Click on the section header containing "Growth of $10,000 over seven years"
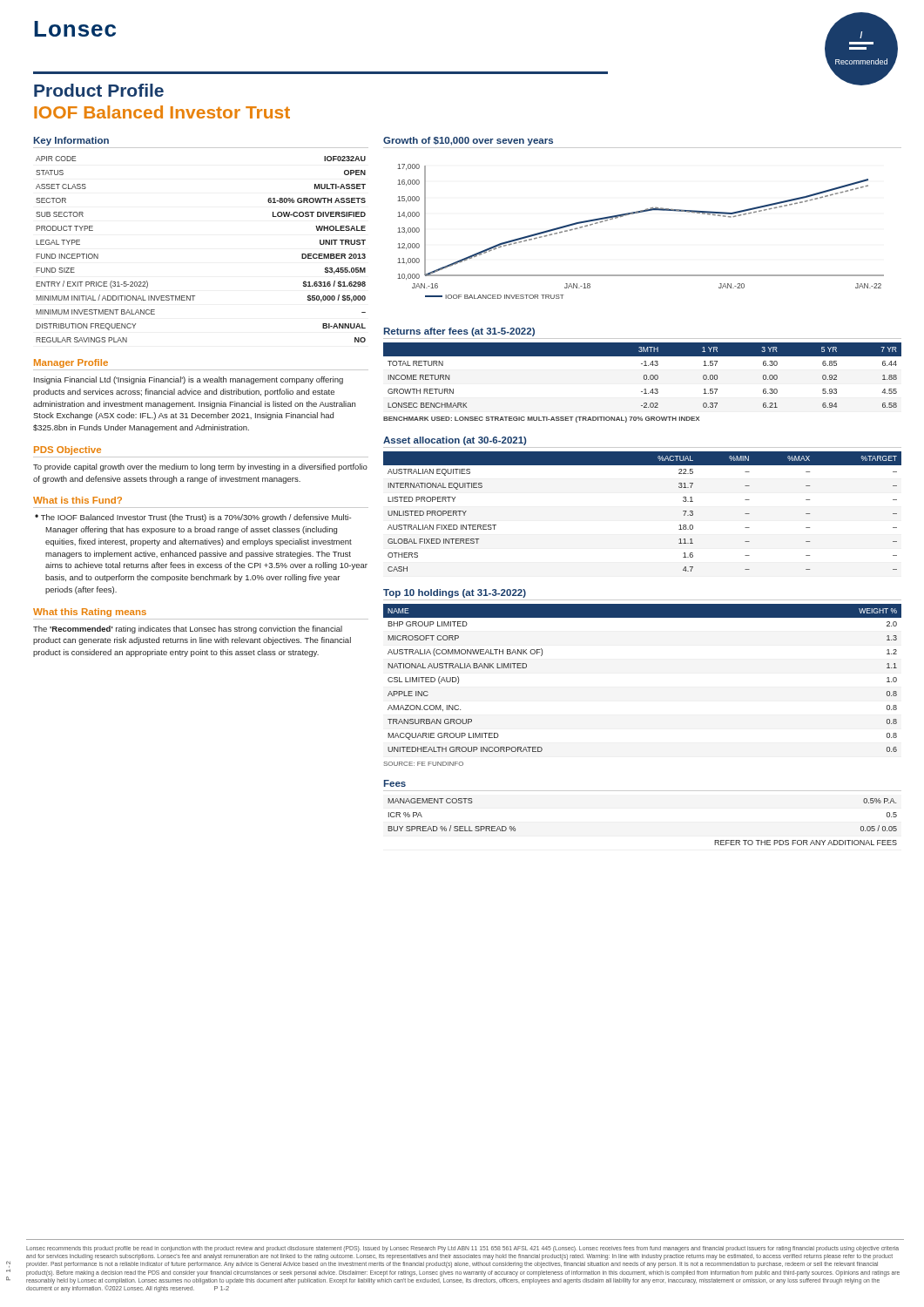924x1307 pixels. click(x=468, y=140)
